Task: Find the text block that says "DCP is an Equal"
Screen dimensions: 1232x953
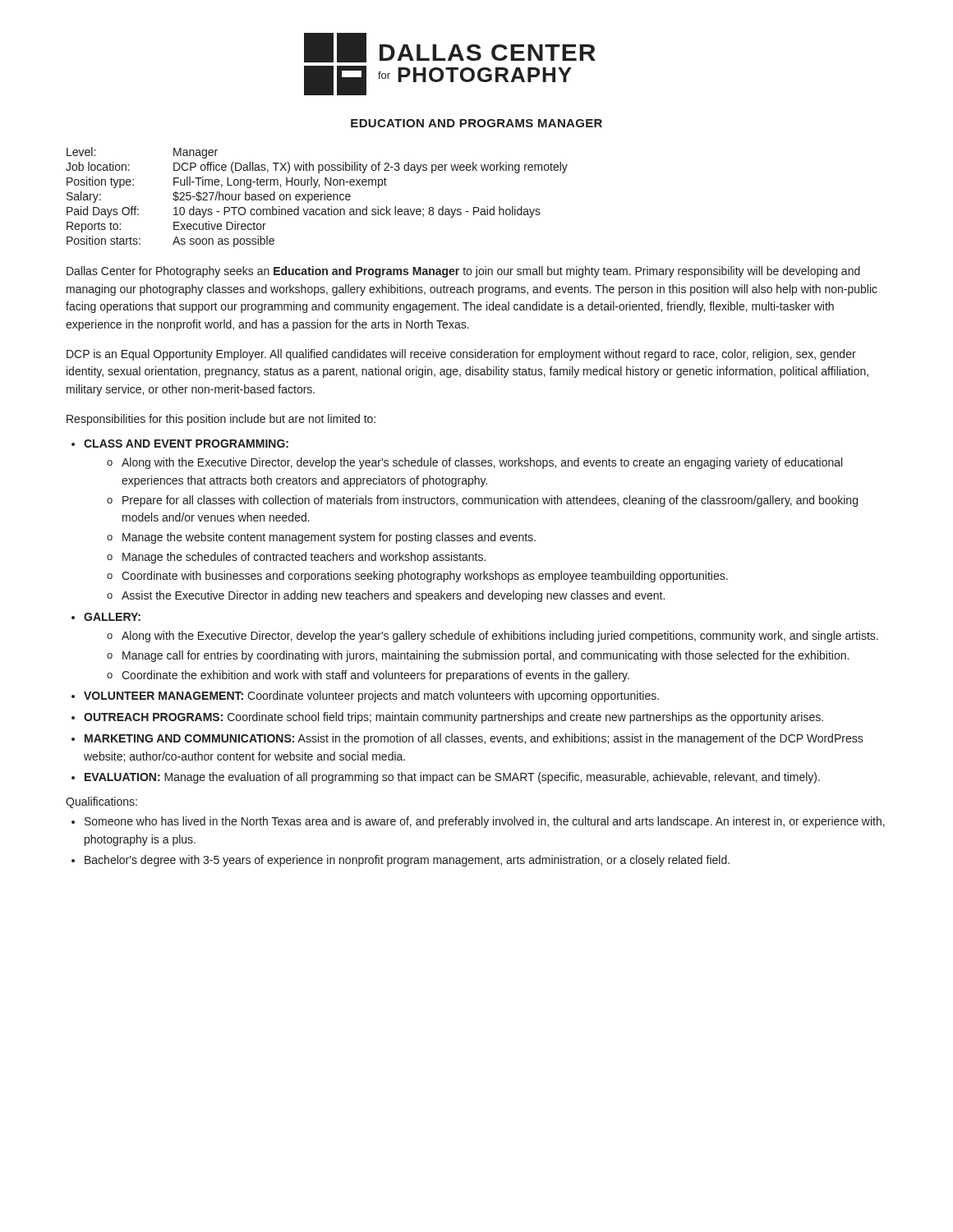Action: [x=468, y=372]
